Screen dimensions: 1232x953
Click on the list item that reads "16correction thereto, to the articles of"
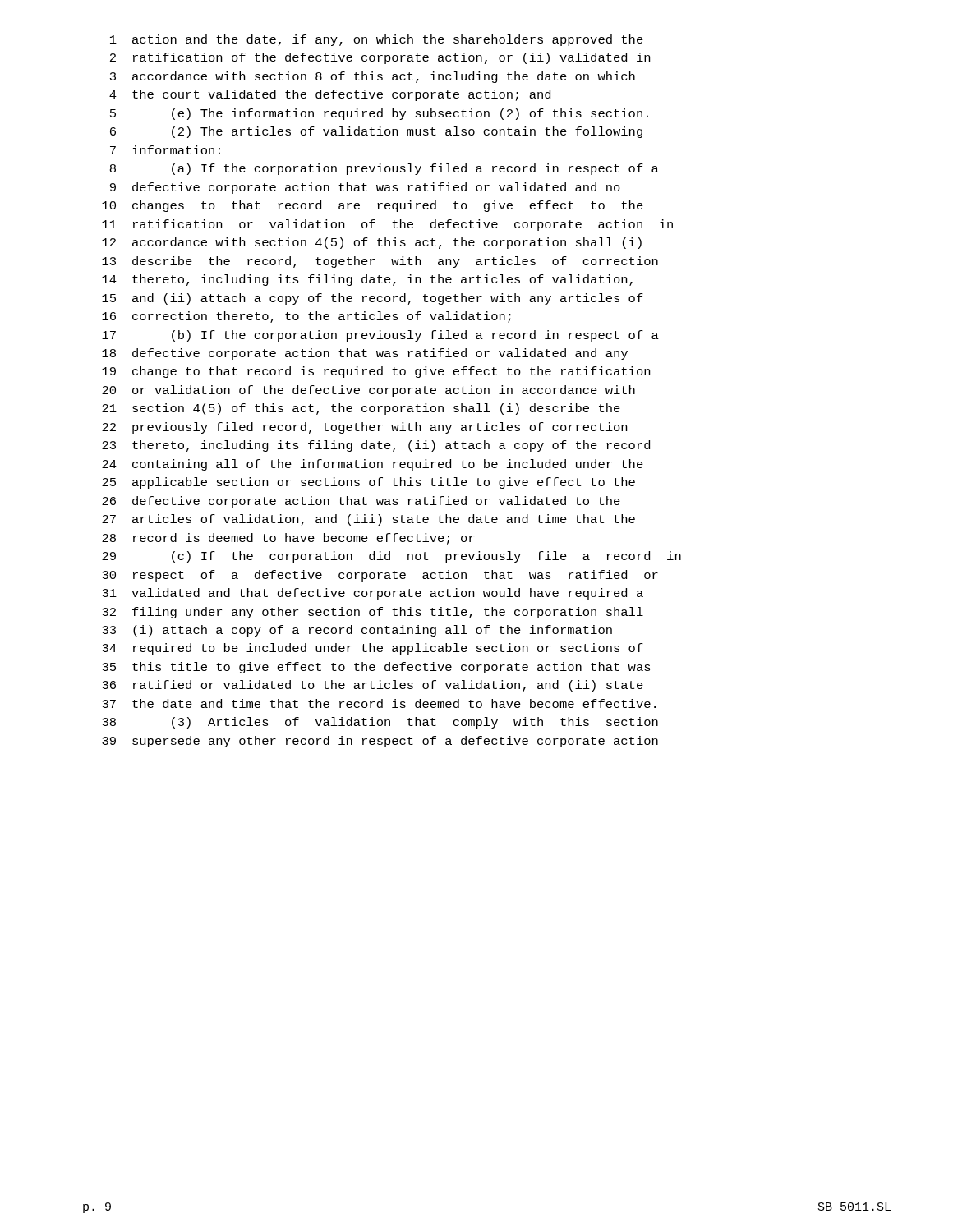coord(298,317)
